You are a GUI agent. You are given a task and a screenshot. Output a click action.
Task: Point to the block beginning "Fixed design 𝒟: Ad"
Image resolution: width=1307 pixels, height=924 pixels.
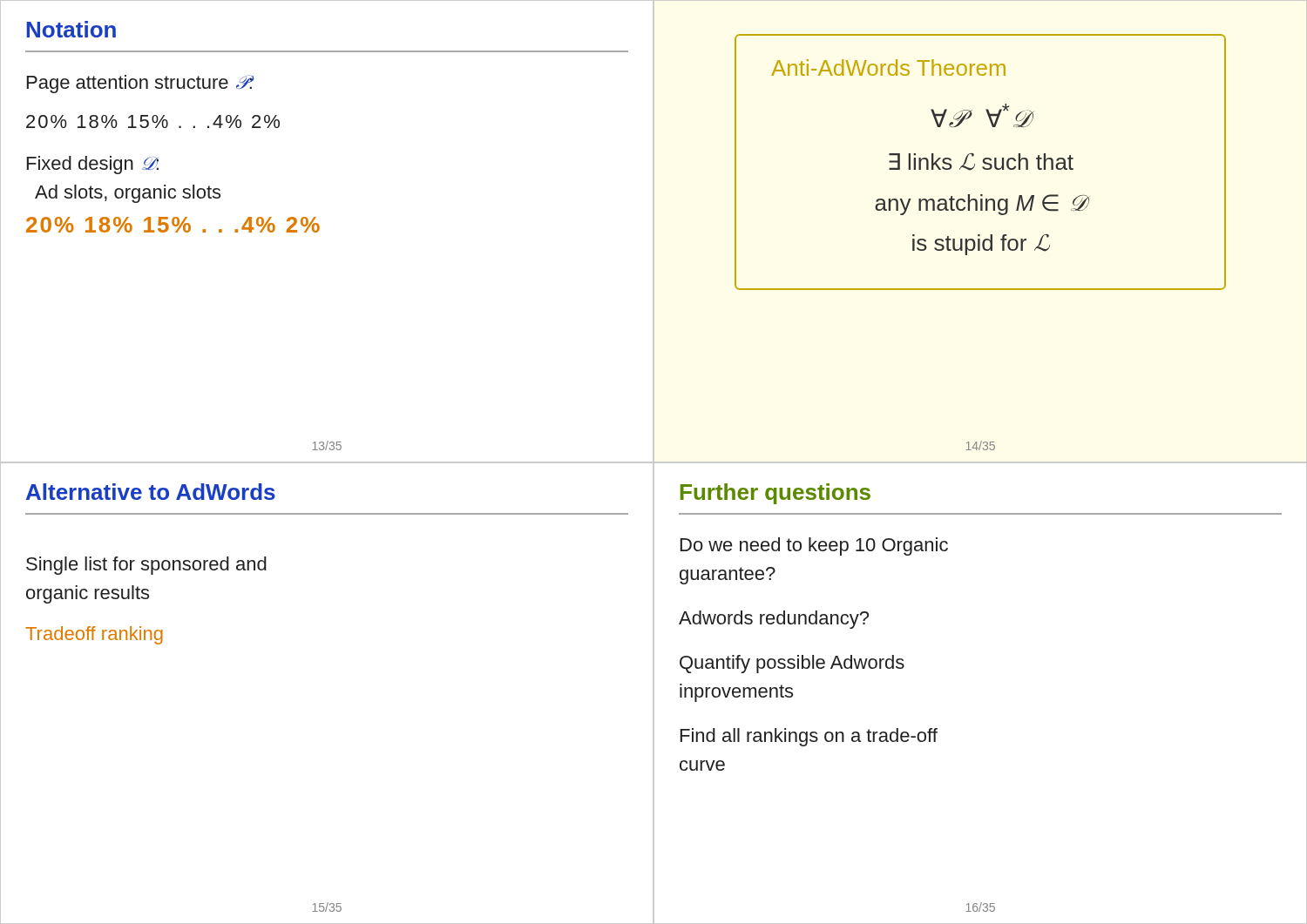coord(123,178)
